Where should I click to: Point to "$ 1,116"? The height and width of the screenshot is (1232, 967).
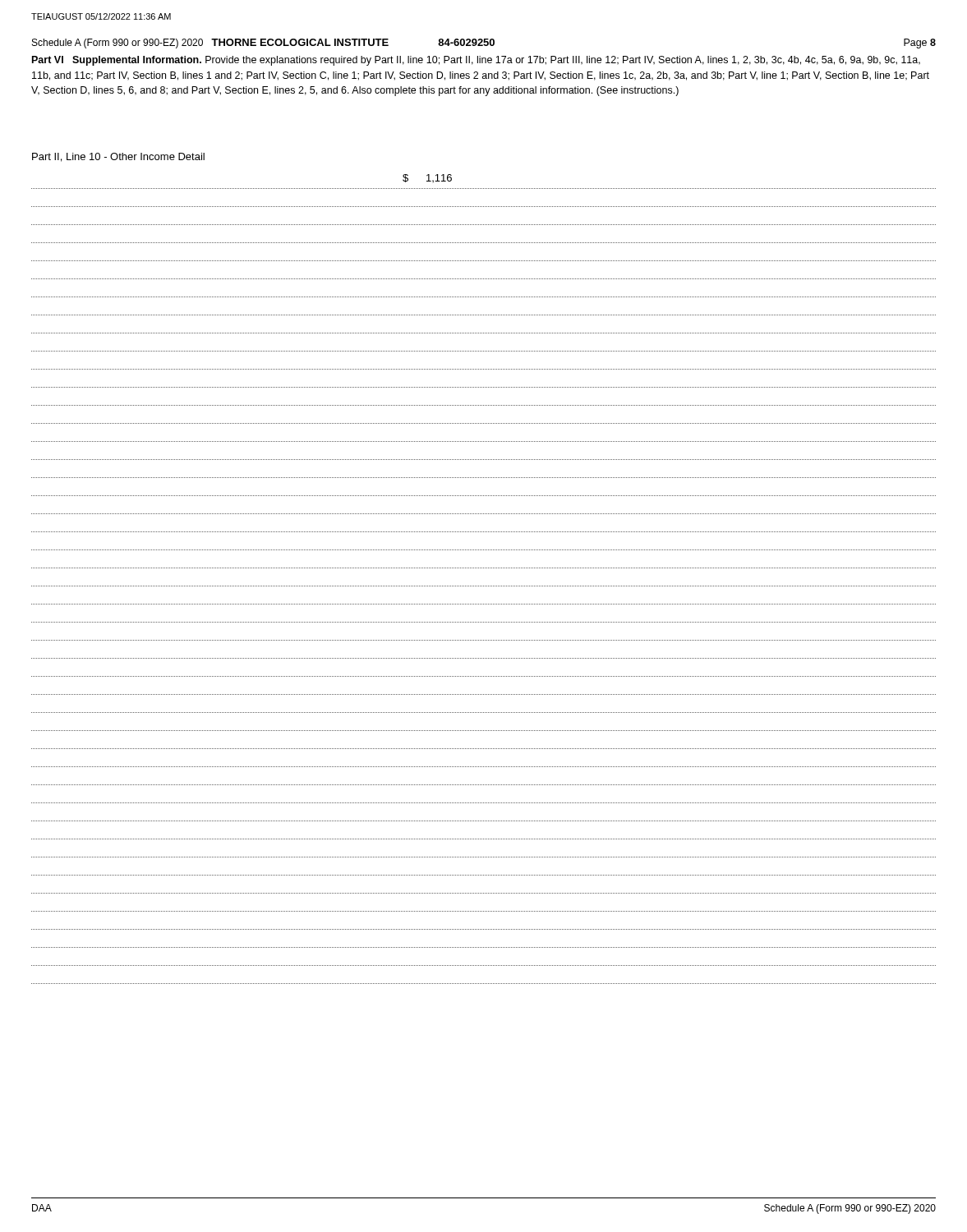coord(427,178)
